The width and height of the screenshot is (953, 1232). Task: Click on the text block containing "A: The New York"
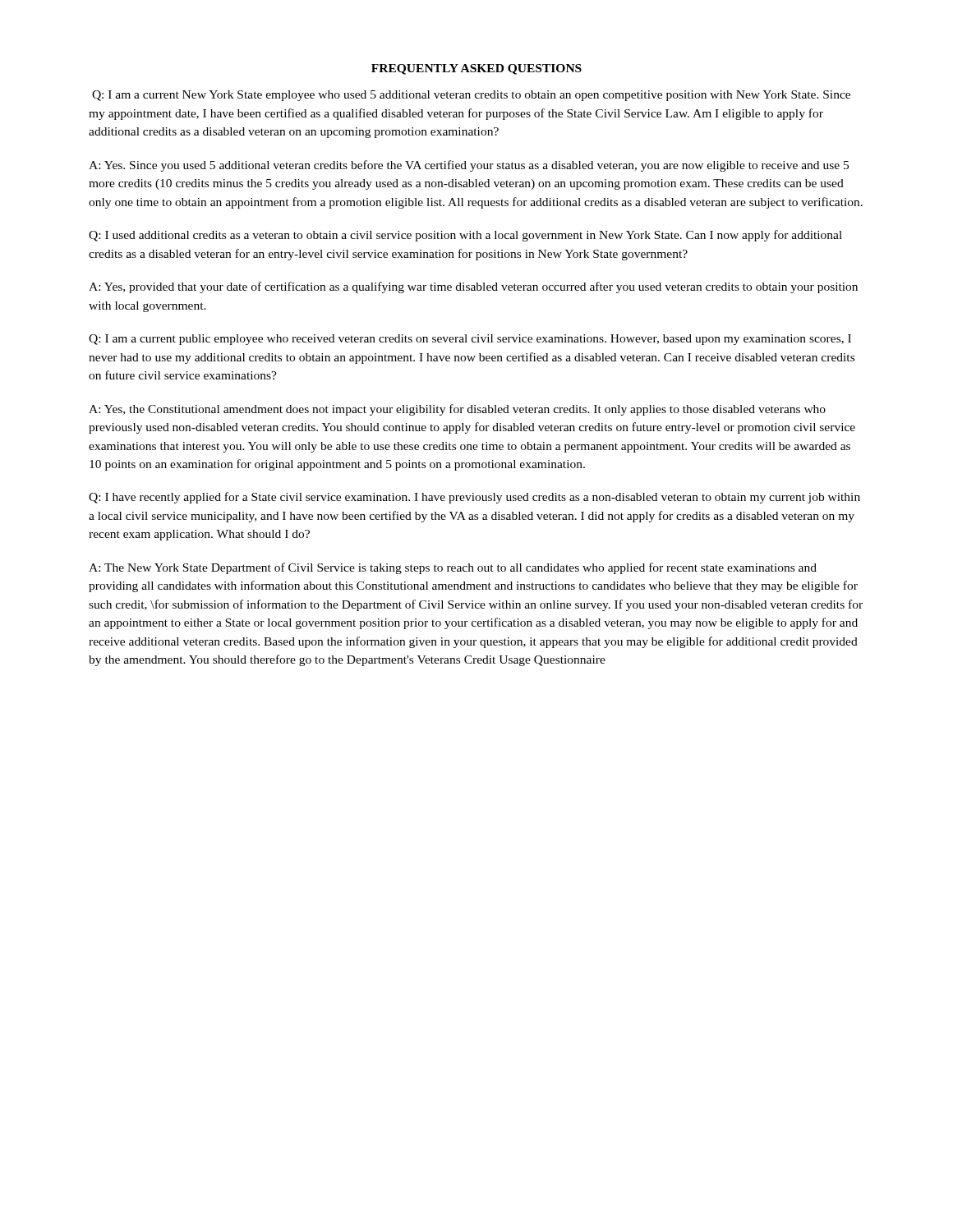pos(476,614)
